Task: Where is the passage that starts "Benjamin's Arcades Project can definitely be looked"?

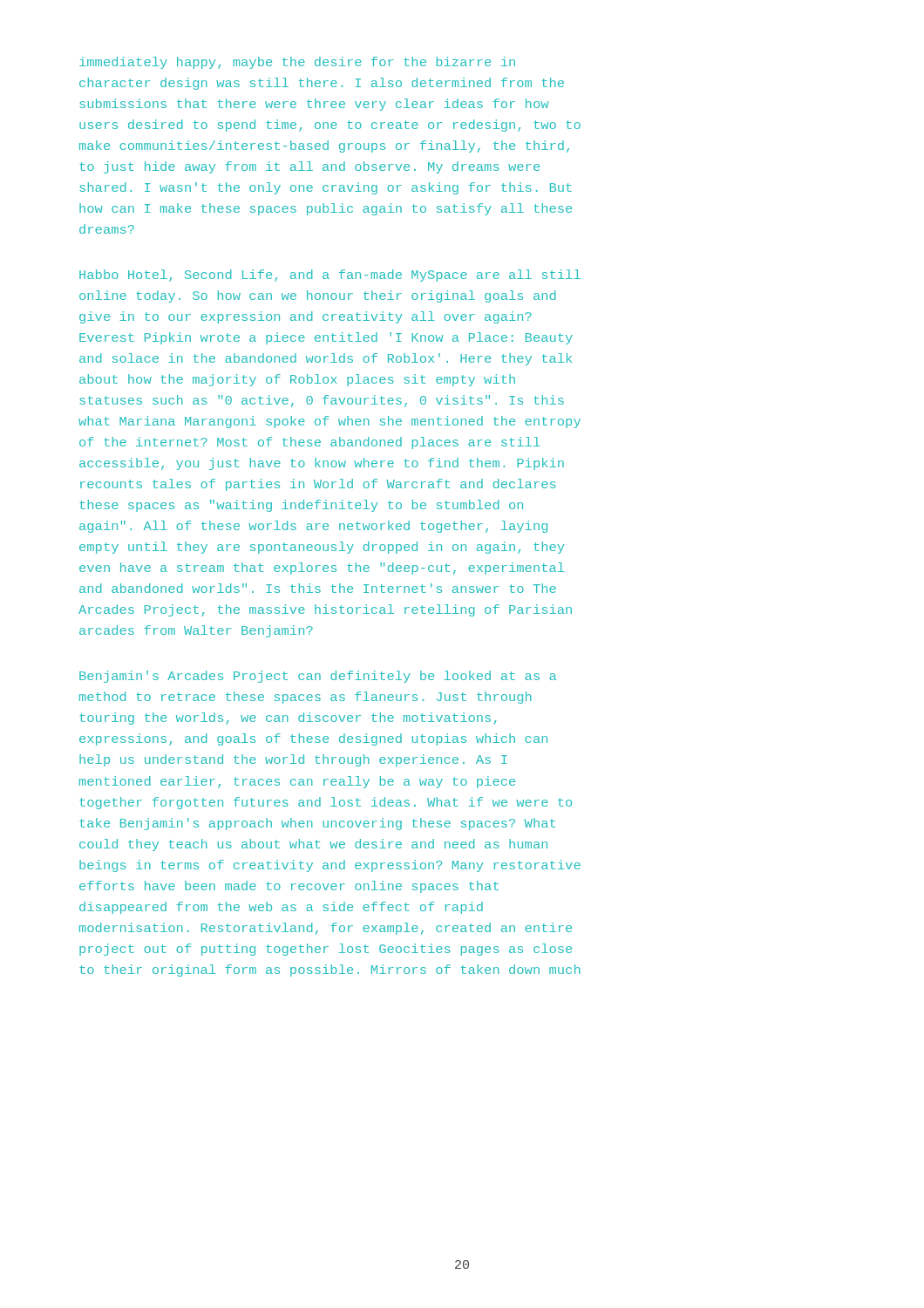Action: tap(330, 824)
